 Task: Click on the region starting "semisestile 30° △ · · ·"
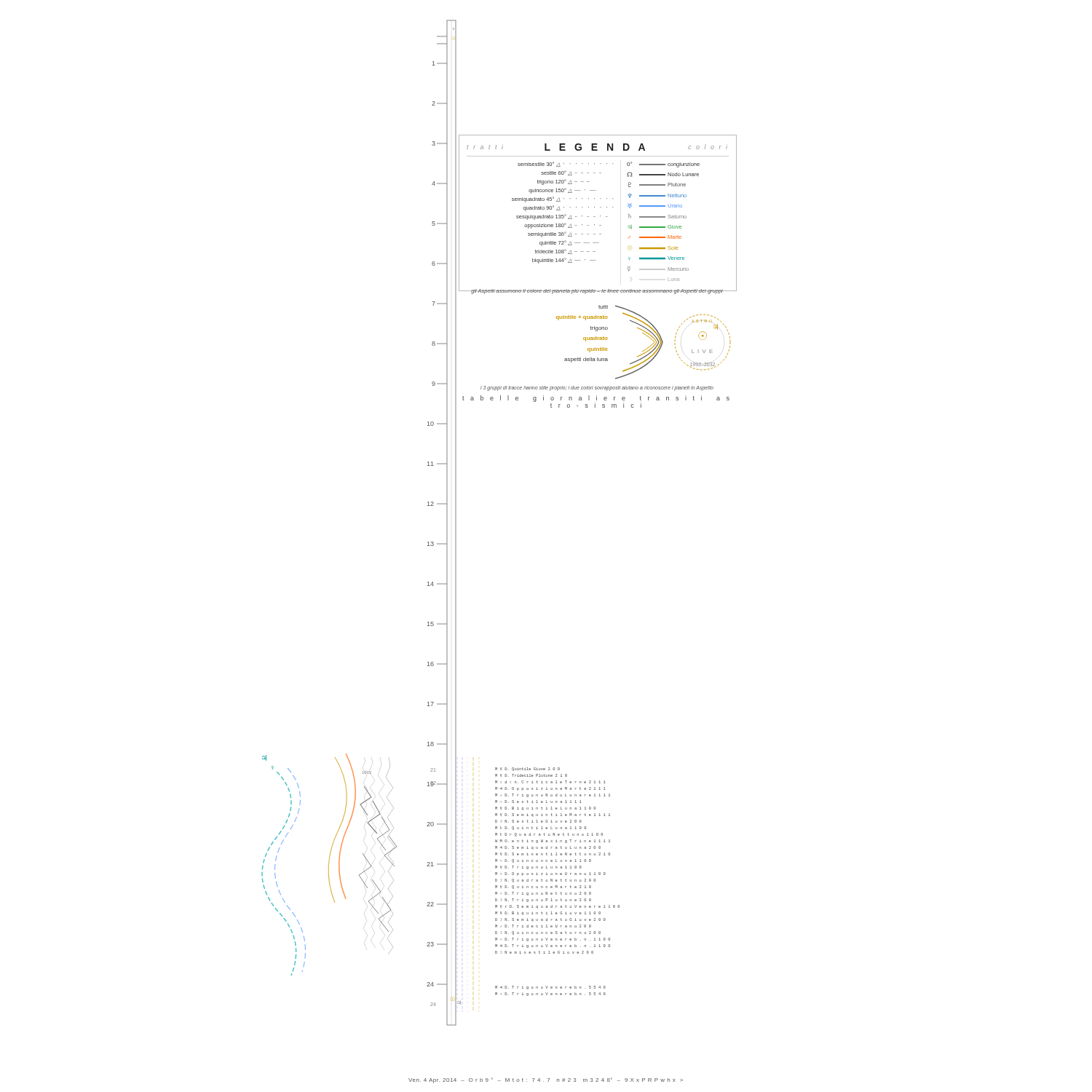coord(541,213)
